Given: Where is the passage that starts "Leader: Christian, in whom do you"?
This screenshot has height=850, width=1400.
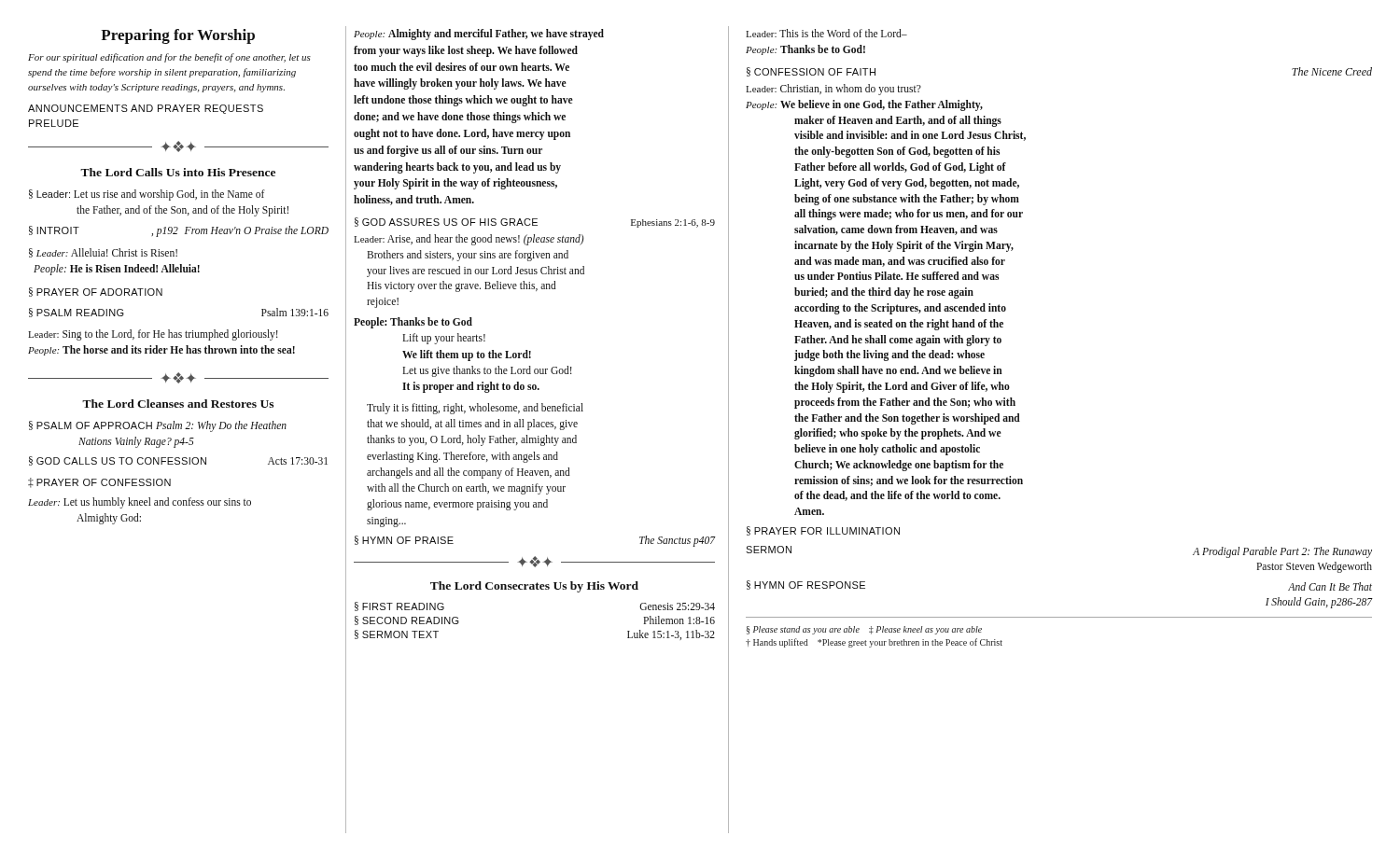Looking at the screenshot, I should coord(833,89).
